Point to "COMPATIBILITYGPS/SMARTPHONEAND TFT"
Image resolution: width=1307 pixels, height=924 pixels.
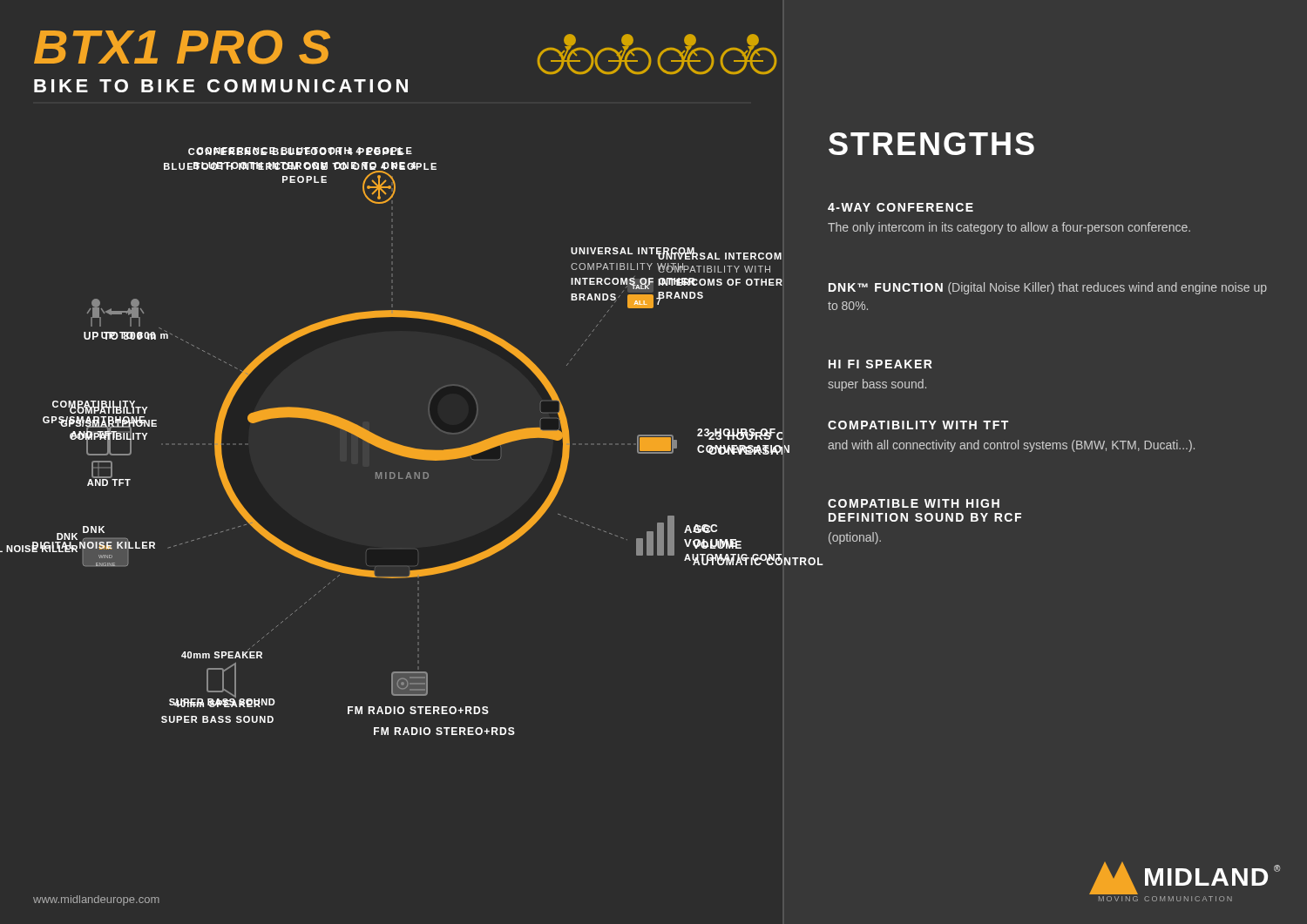click(94, 420)
